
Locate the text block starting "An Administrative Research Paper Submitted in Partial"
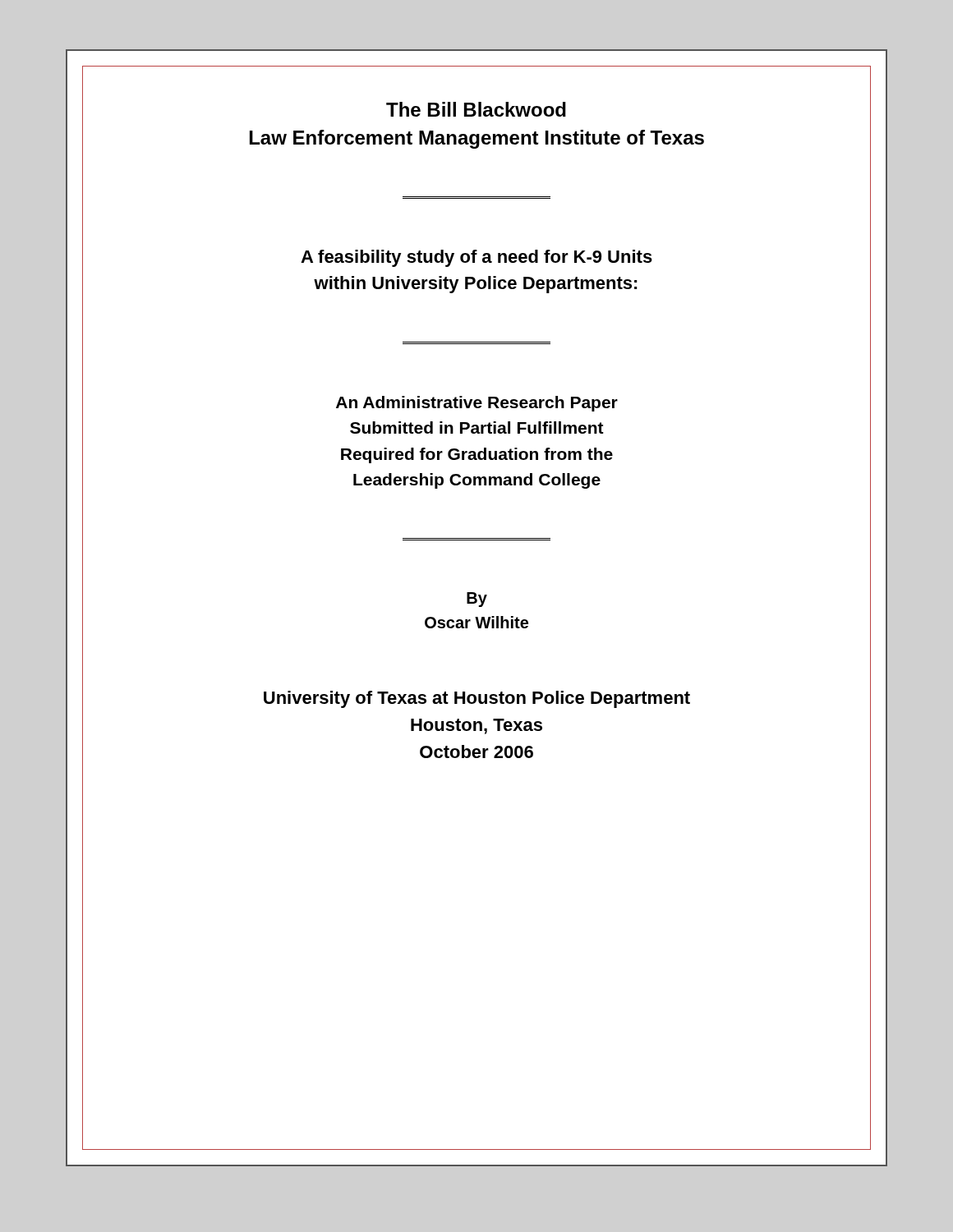point(476,441)
